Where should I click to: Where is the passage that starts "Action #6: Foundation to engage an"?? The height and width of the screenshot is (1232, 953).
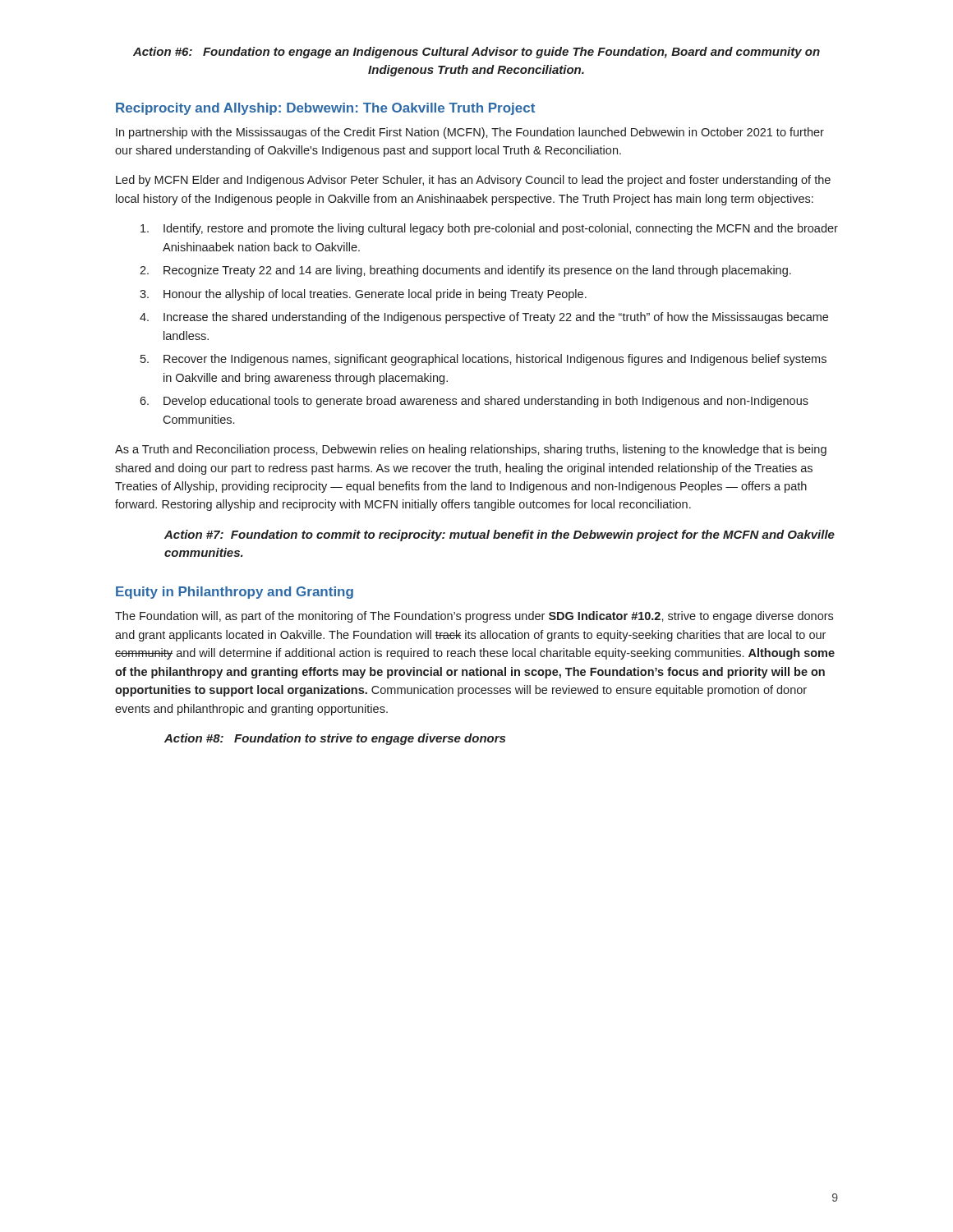coord(476,60)
